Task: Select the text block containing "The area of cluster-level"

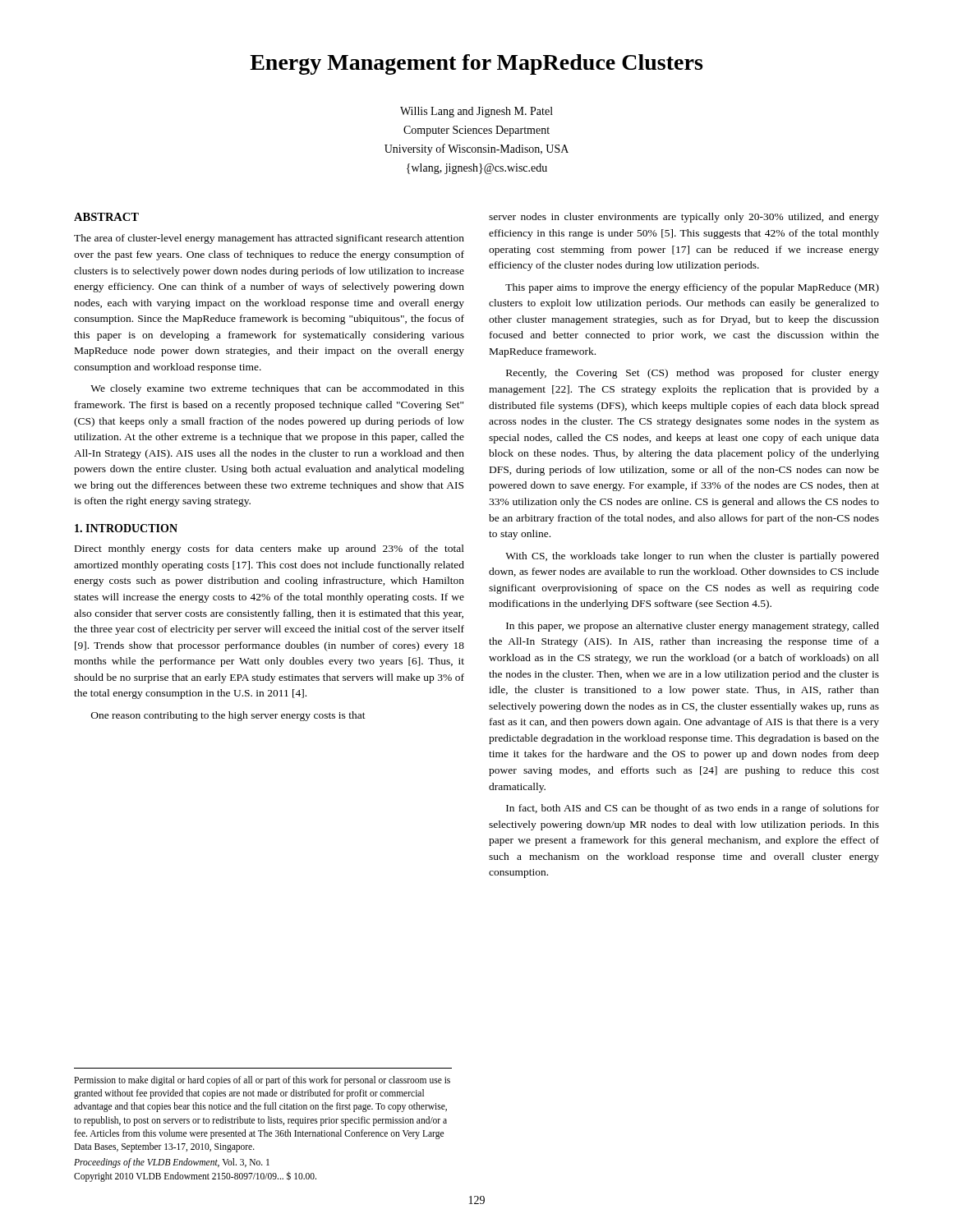Action: 269,370
